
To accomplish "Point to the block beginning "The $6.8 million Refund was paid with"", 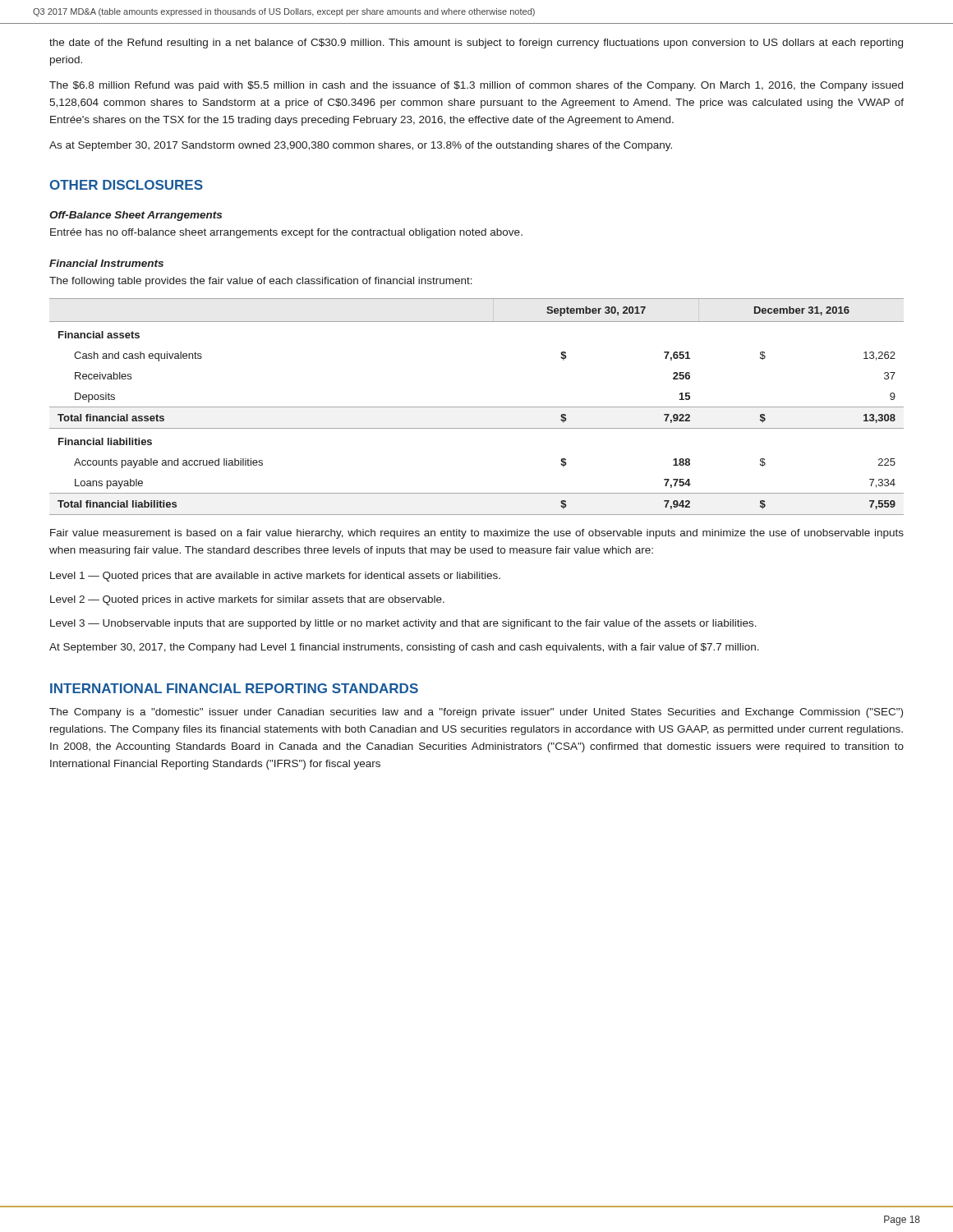I will point(476,102).
